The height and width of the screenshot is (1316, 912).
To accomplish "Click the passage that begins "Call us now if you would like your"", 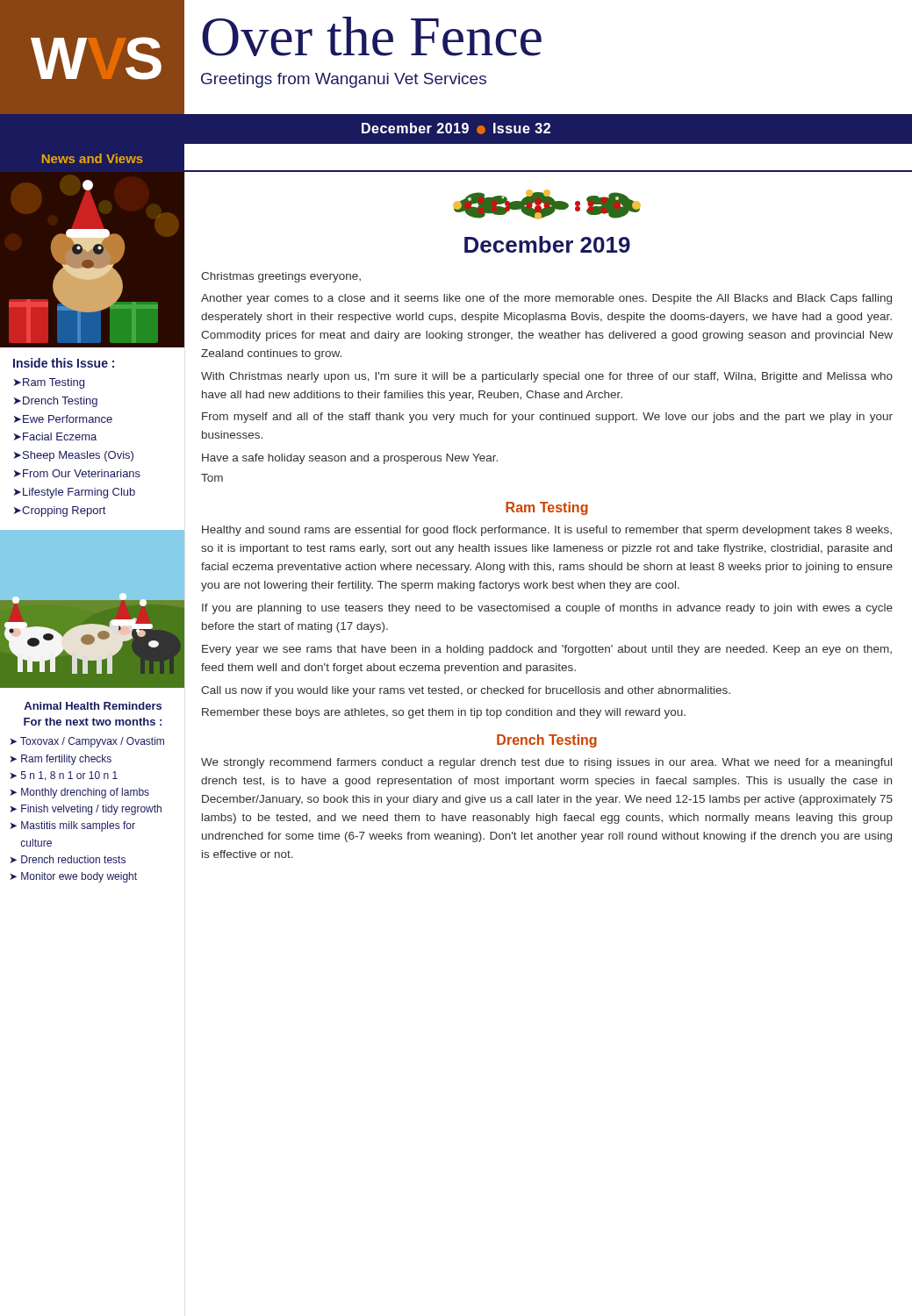I will [x=466, y=690].
